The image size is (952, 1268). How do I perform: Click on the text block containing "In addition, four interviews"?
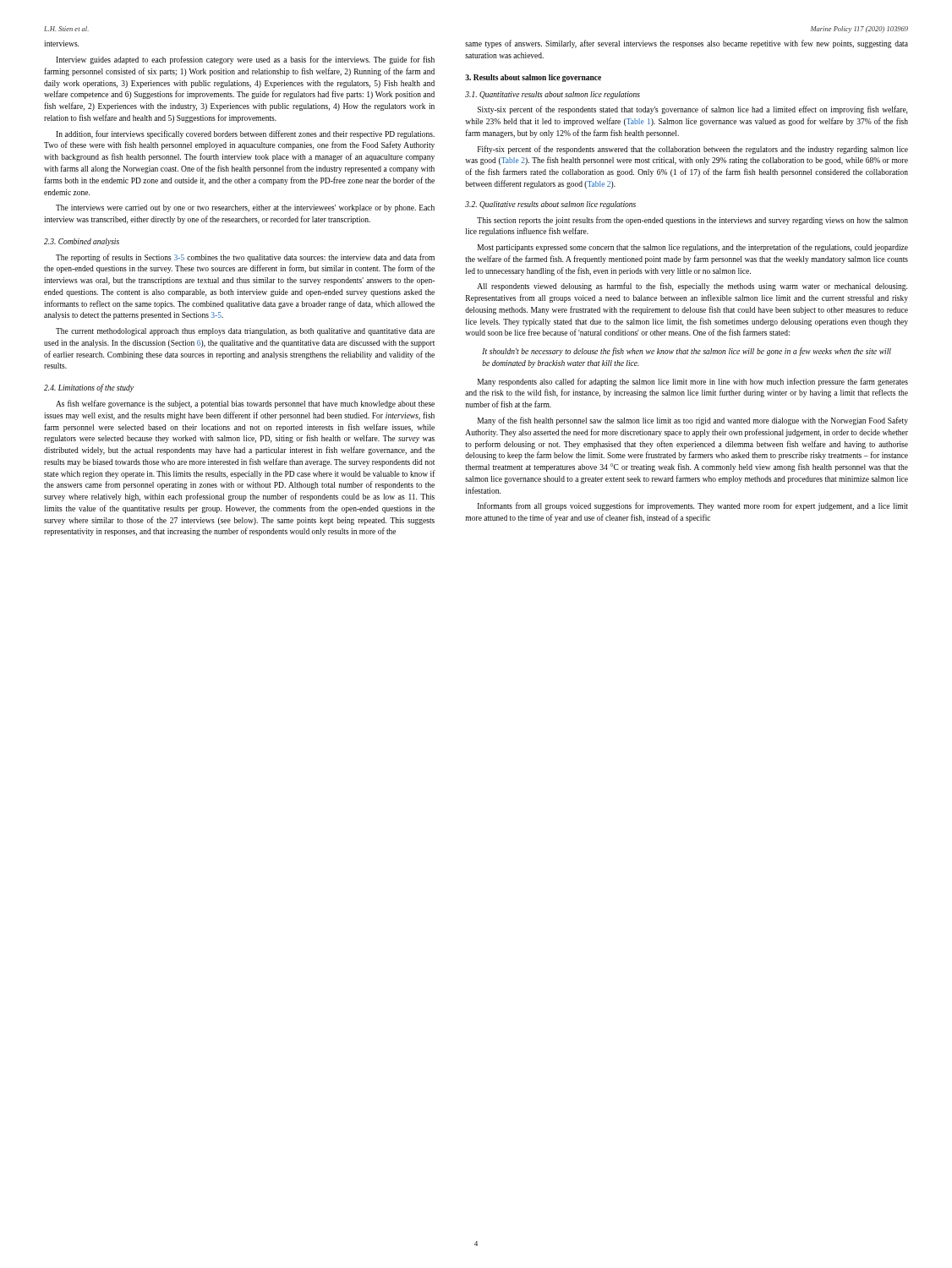tap(239, 164)
